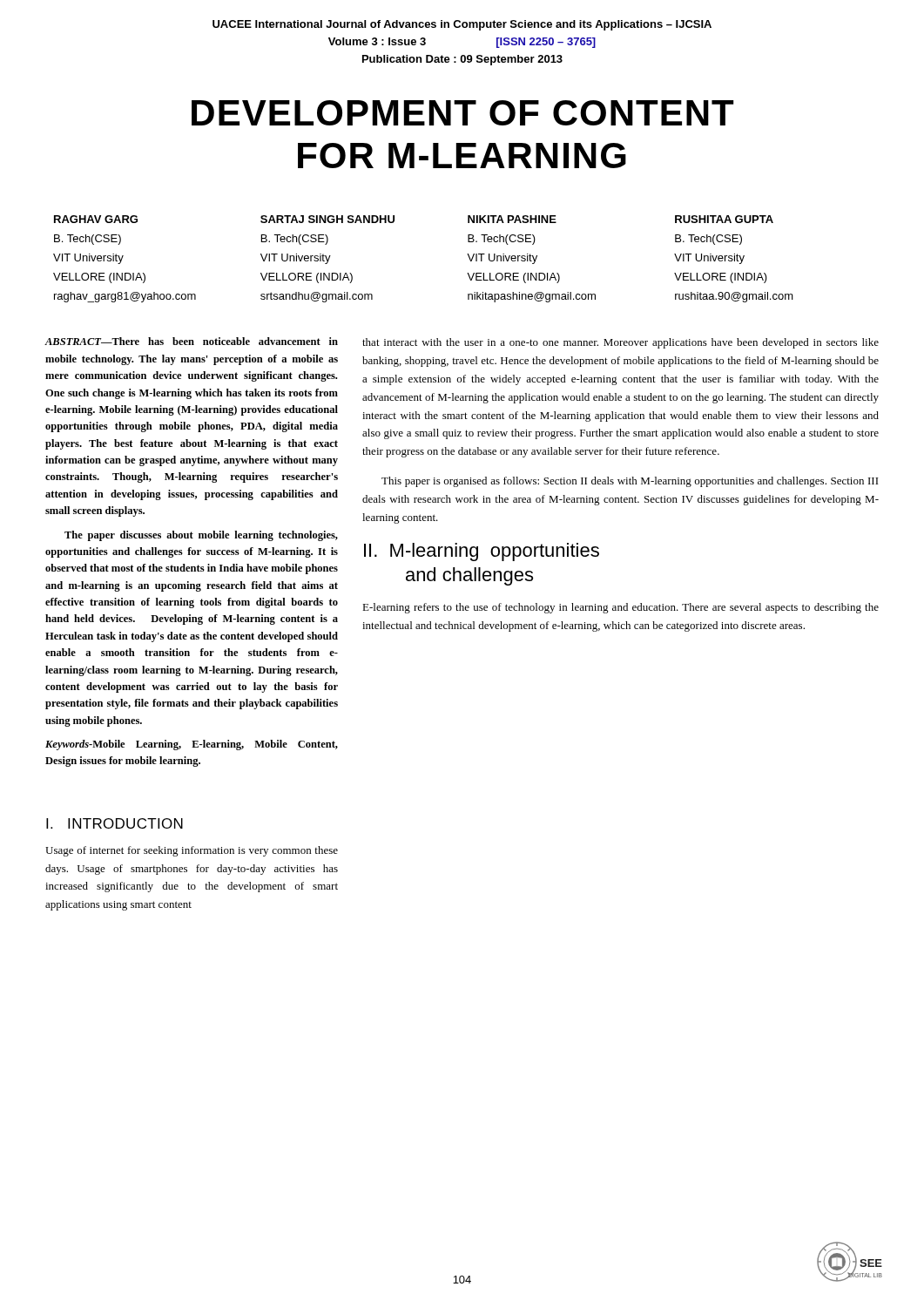Point to the block beginning "E-learning refers to the use of technology in"

(621, 616)
